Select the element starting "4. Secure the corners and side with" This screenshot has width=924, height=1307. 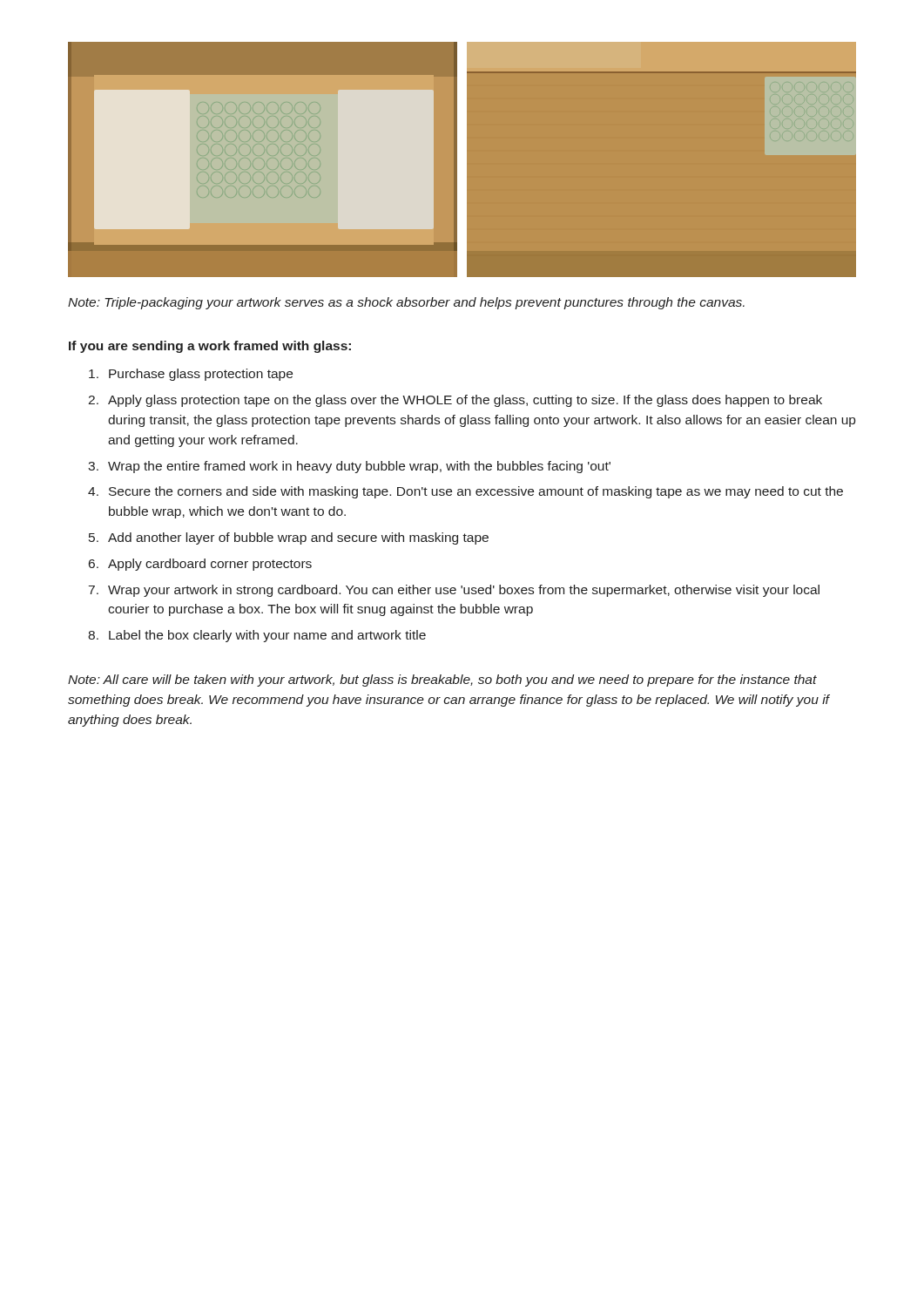click(462, 502)
